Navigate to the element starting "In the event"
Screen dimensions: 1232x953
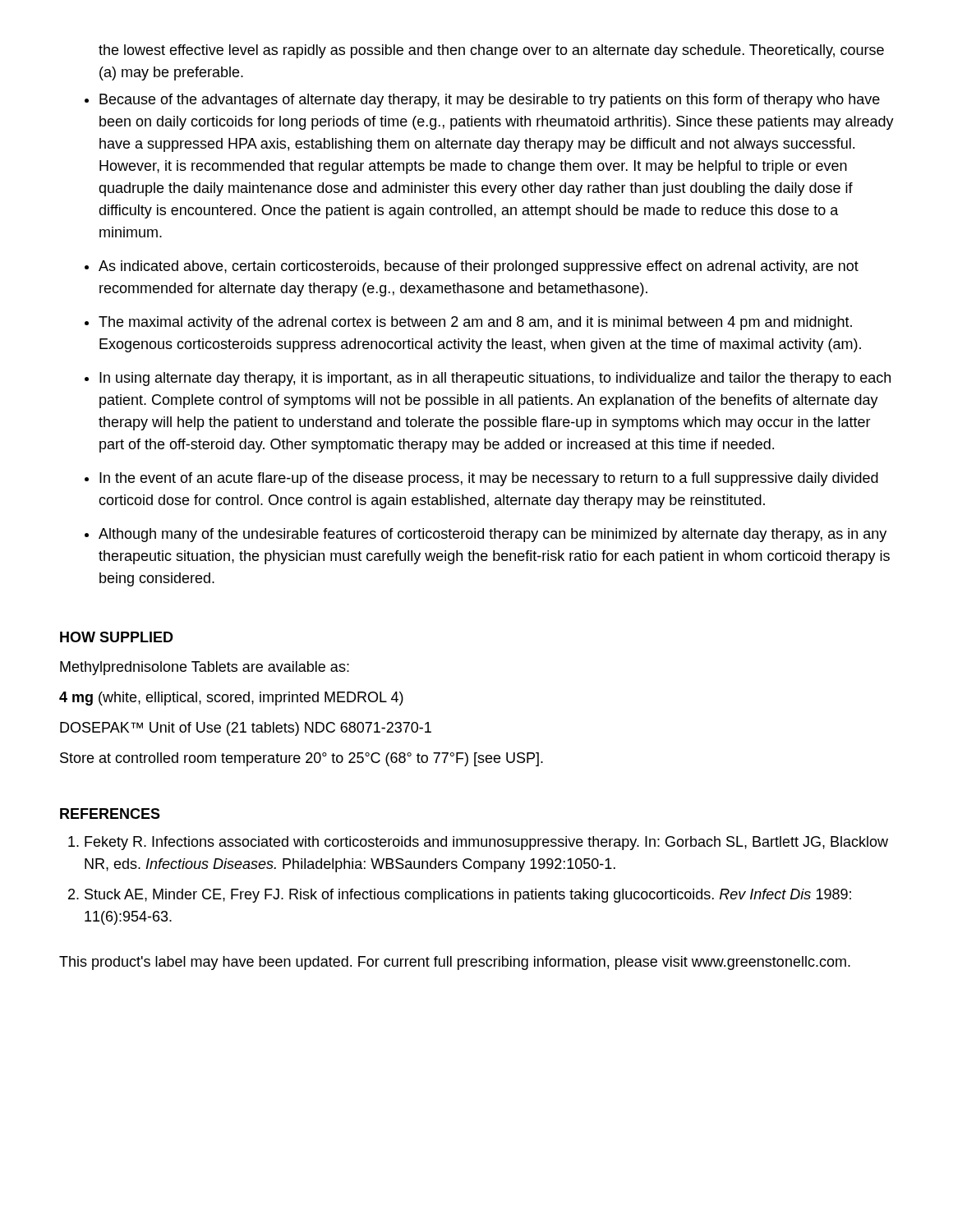pyautogui.click(x=489, y=489)
